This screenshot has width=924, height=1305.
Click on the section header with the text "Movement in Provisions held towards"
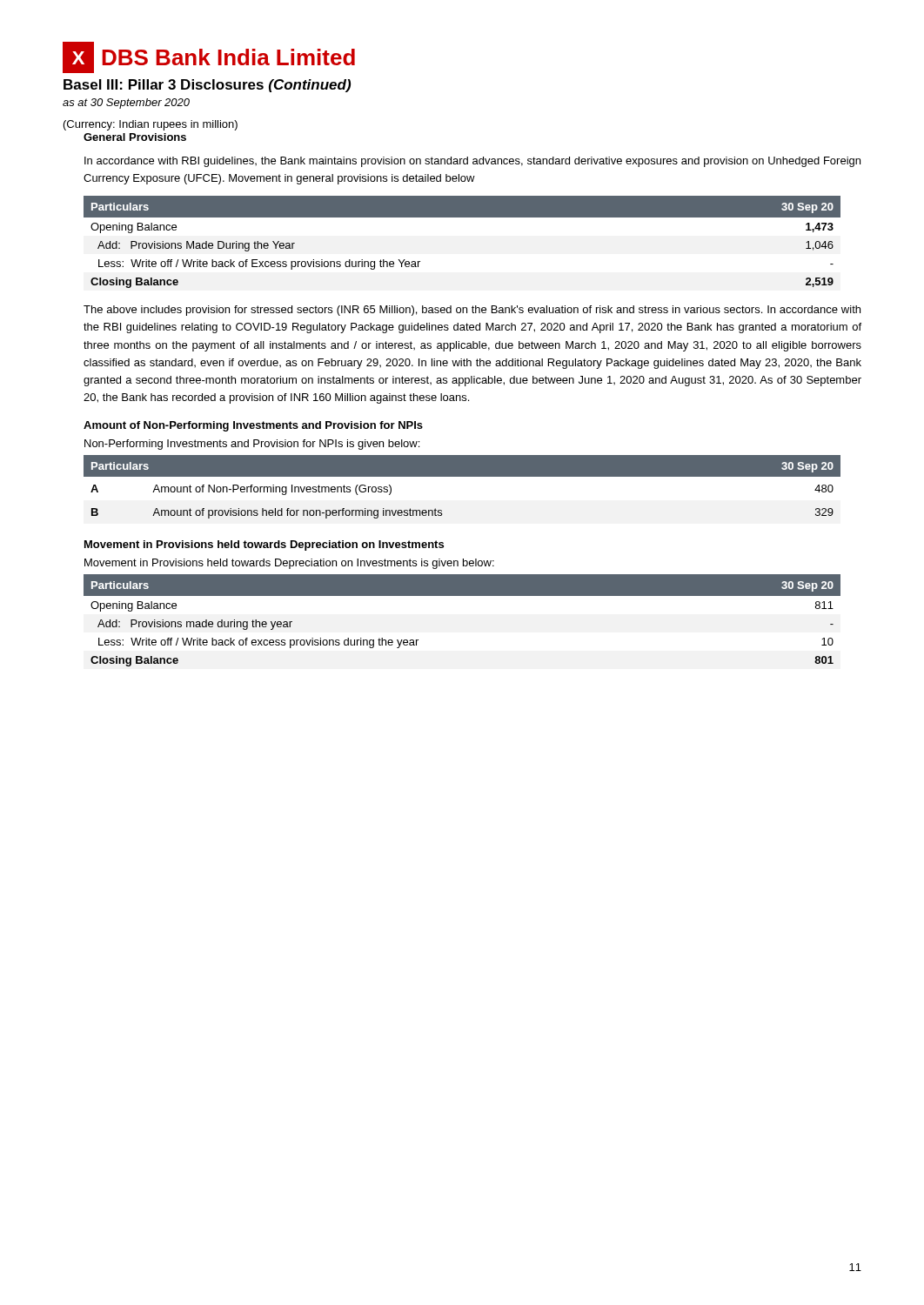(264, 544)
